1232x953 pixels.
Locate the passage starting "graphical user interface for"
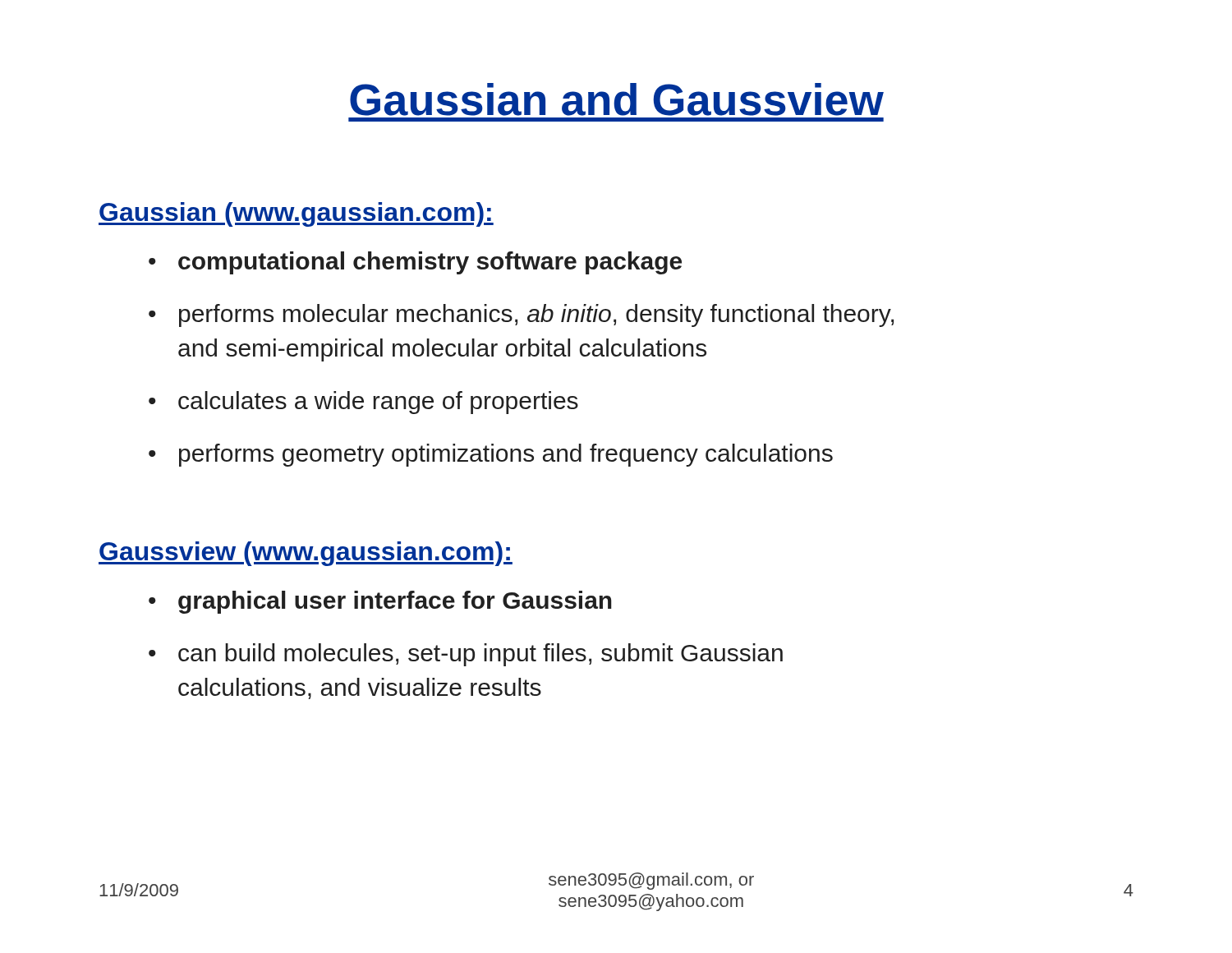point(395,600)
